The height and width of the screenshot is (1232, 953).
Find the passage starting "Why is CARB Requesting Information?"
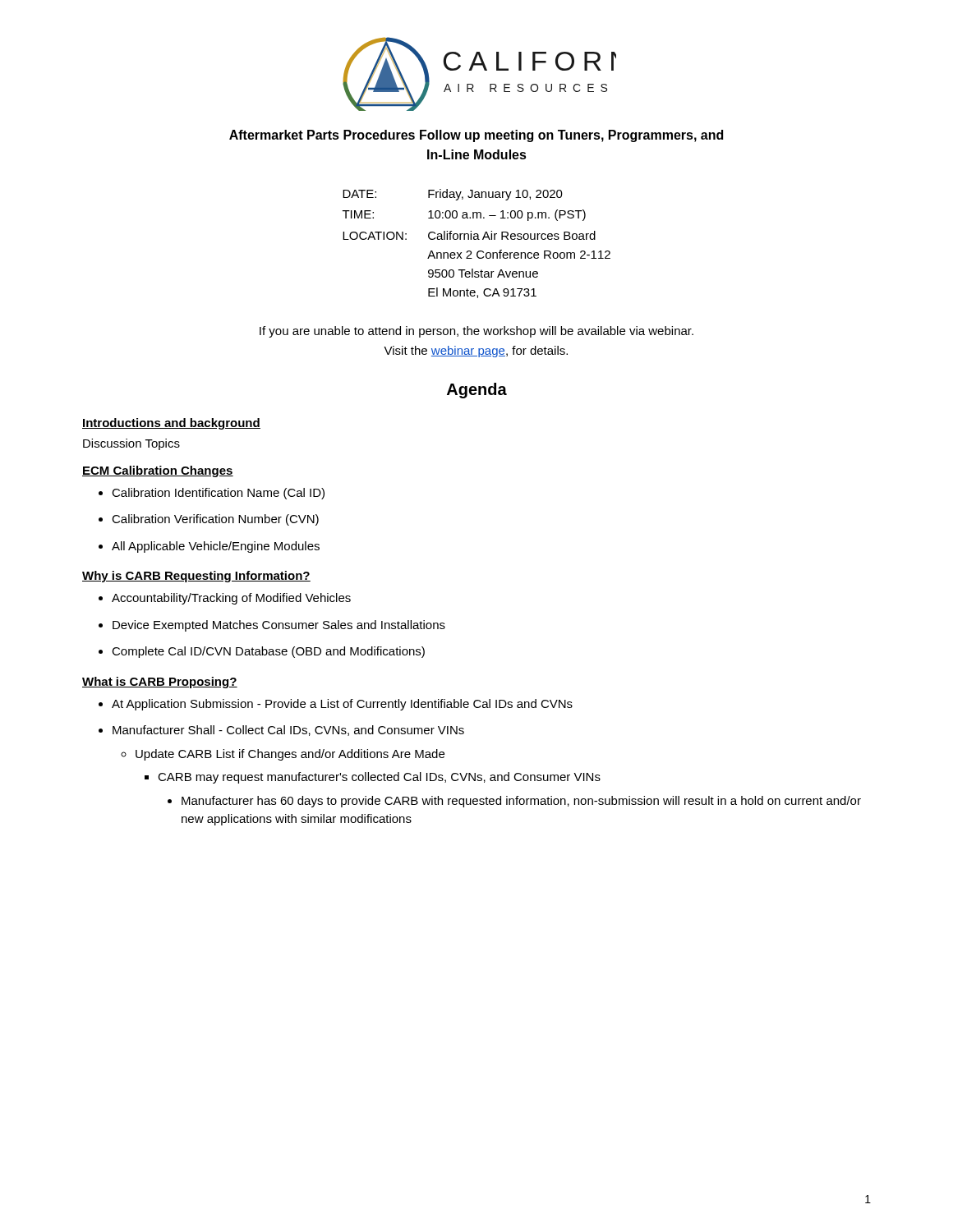(196, 575)
